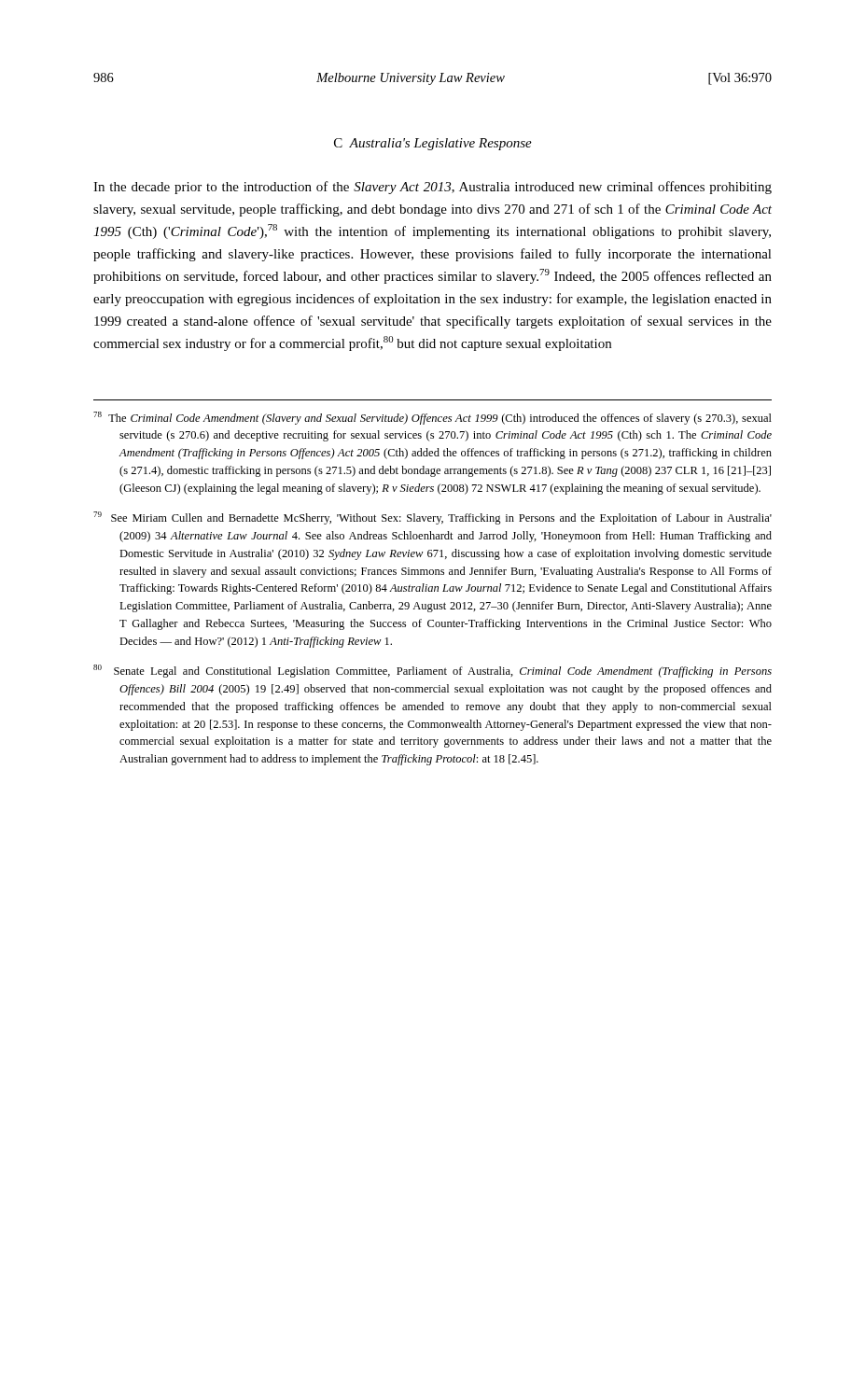This screenshot has height=1400, width=865.
Task: Locate the footnote that says "78 The Criminal"
Action: pyautogui.click(x=432, y=452)
